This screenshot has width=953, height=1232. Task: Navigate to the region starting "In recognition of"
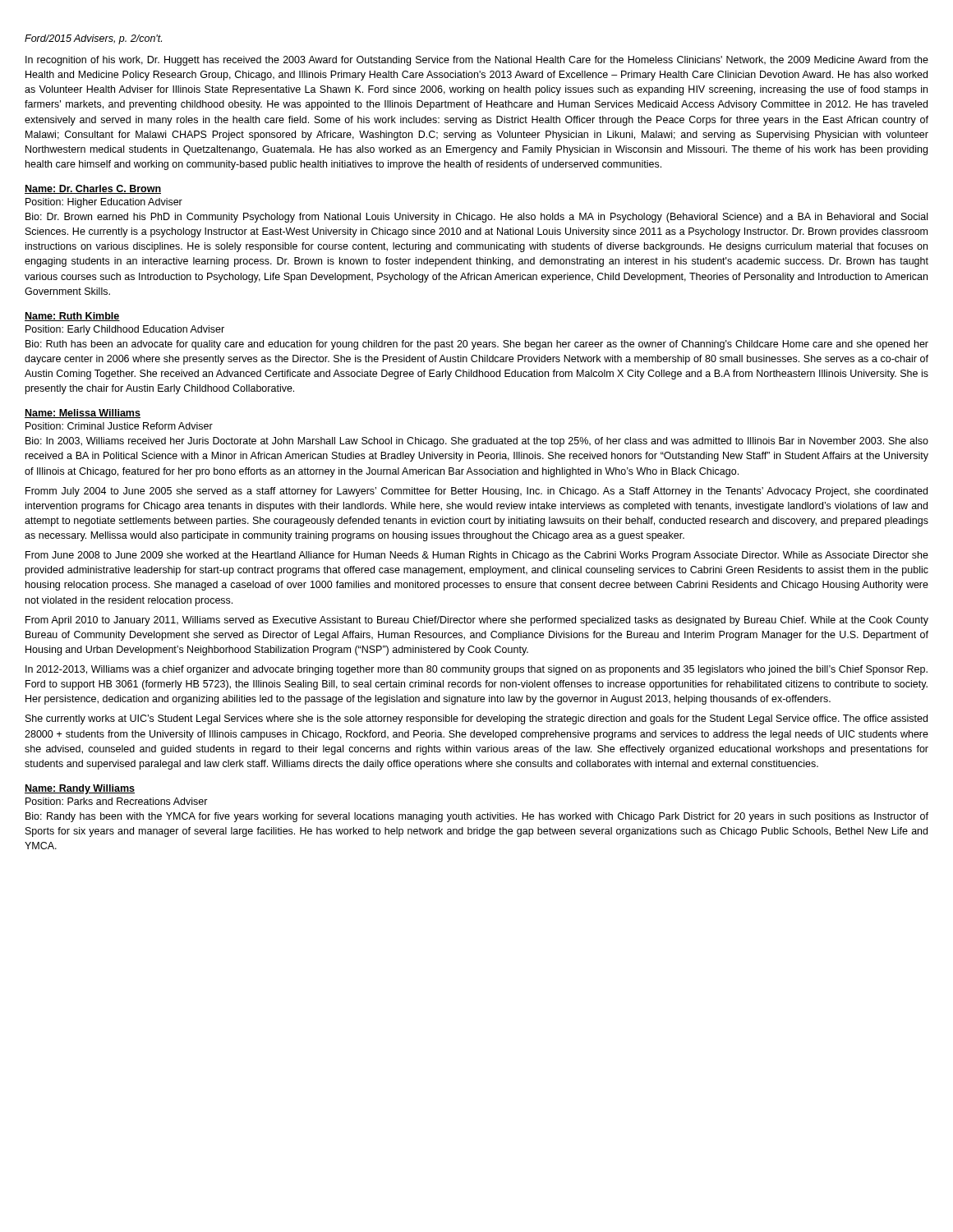(476, 112)
